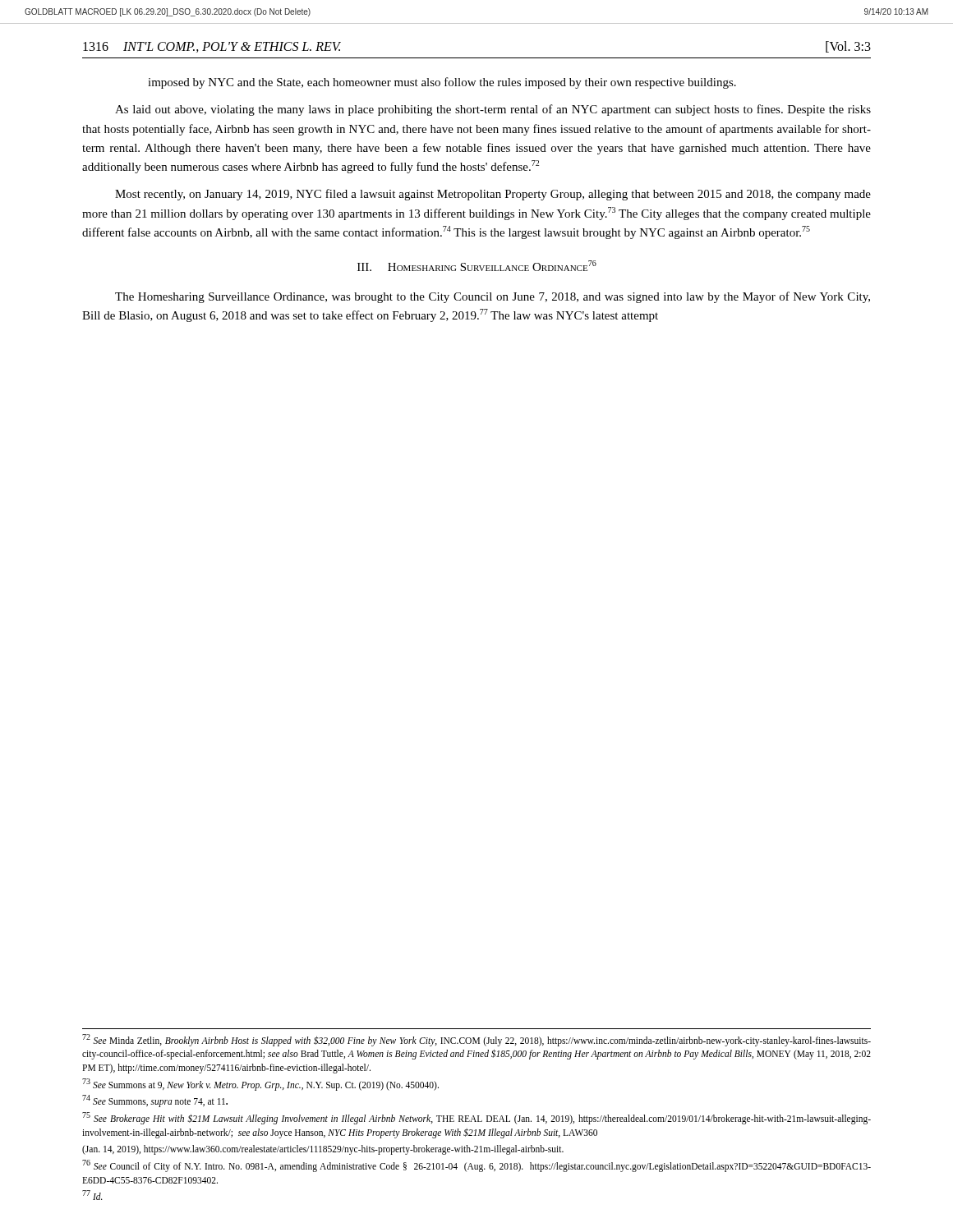Where is the passage that starts "The Homesharing Surveillance Ordinance,"?
953x1232 pixels.
point(476,306)
